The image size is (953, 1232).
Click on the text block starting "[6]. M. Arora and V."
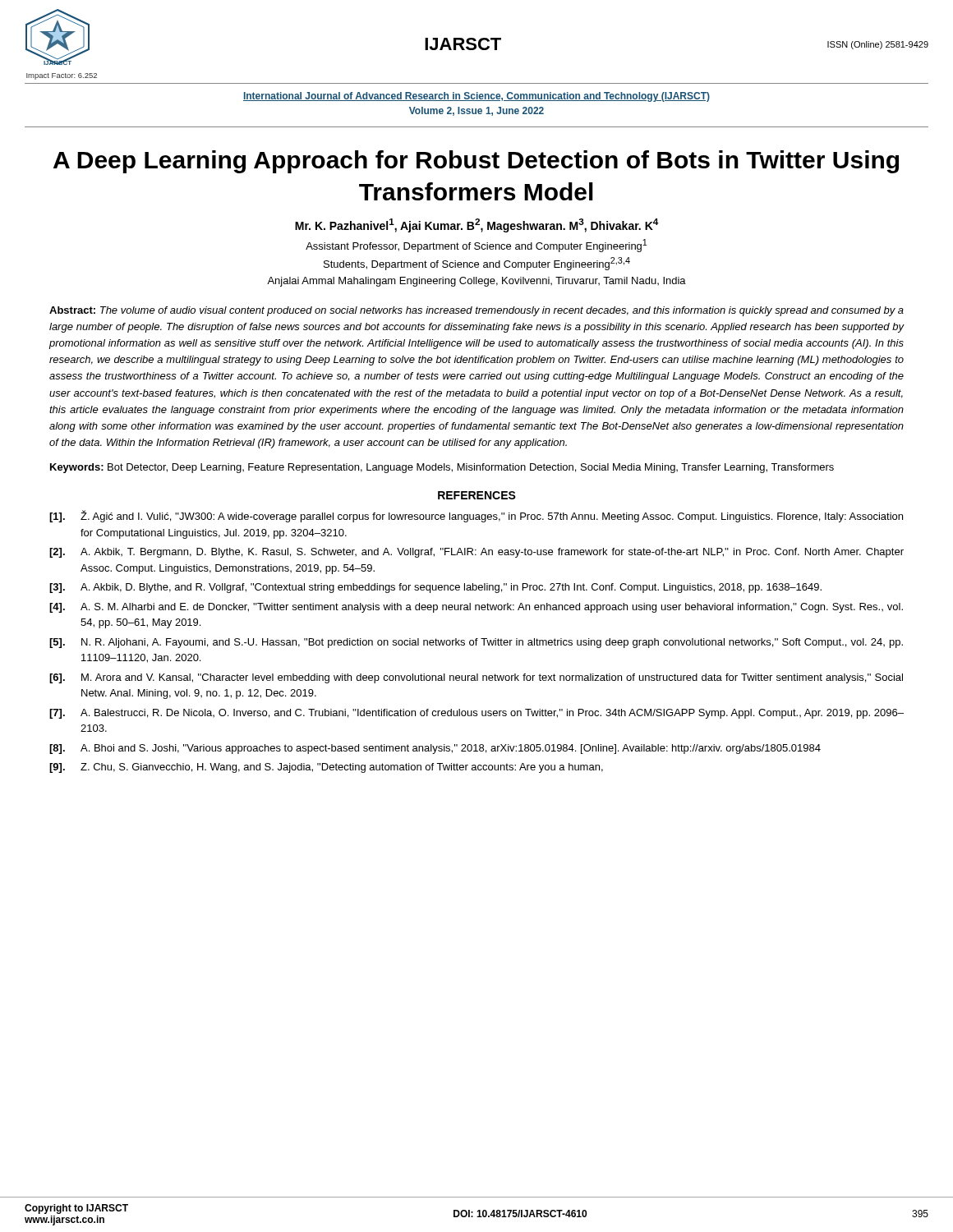[x=476, y=685]
